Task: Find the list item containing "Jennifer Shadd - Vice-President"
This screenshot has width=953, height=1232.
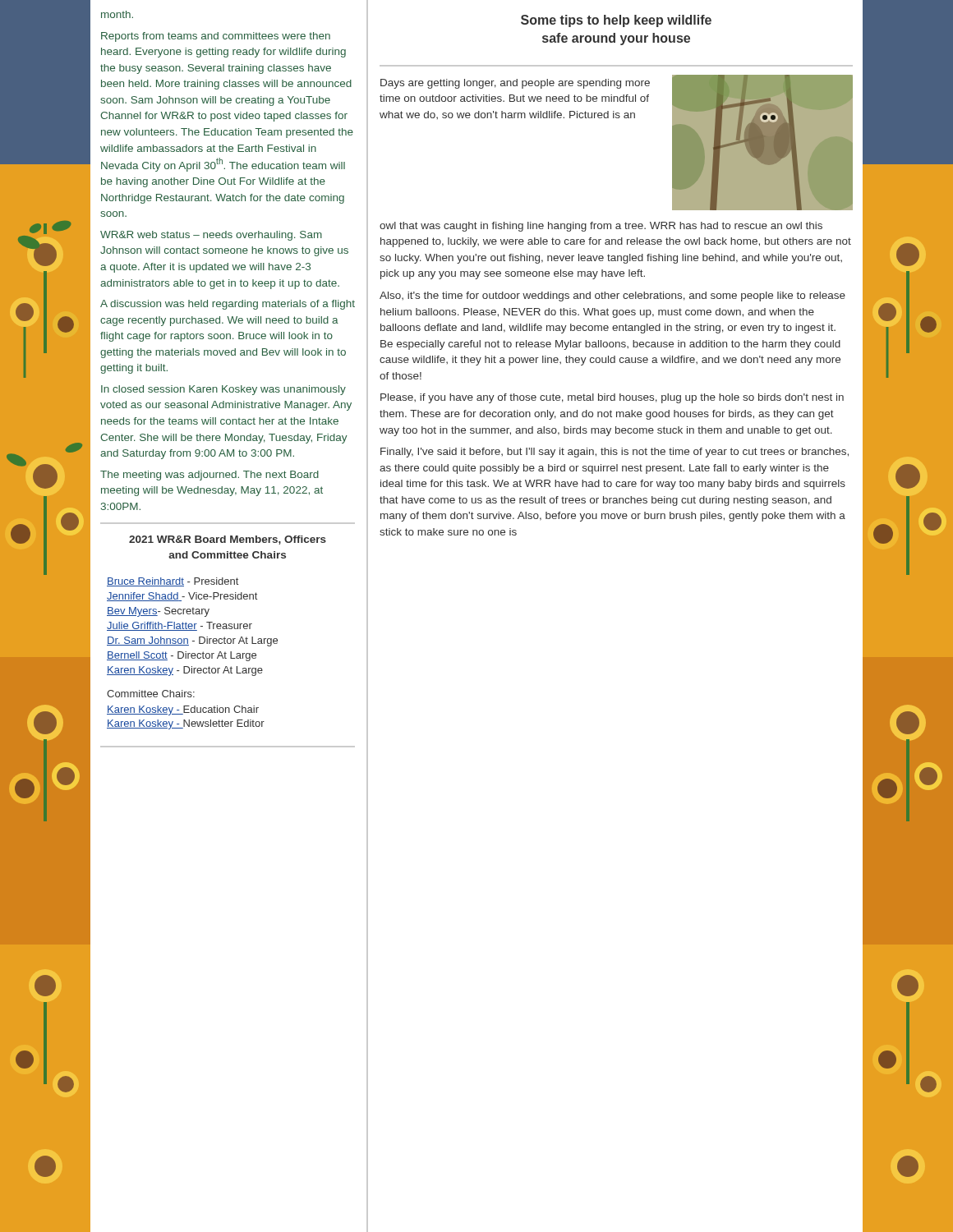Action: coord(182,596)
